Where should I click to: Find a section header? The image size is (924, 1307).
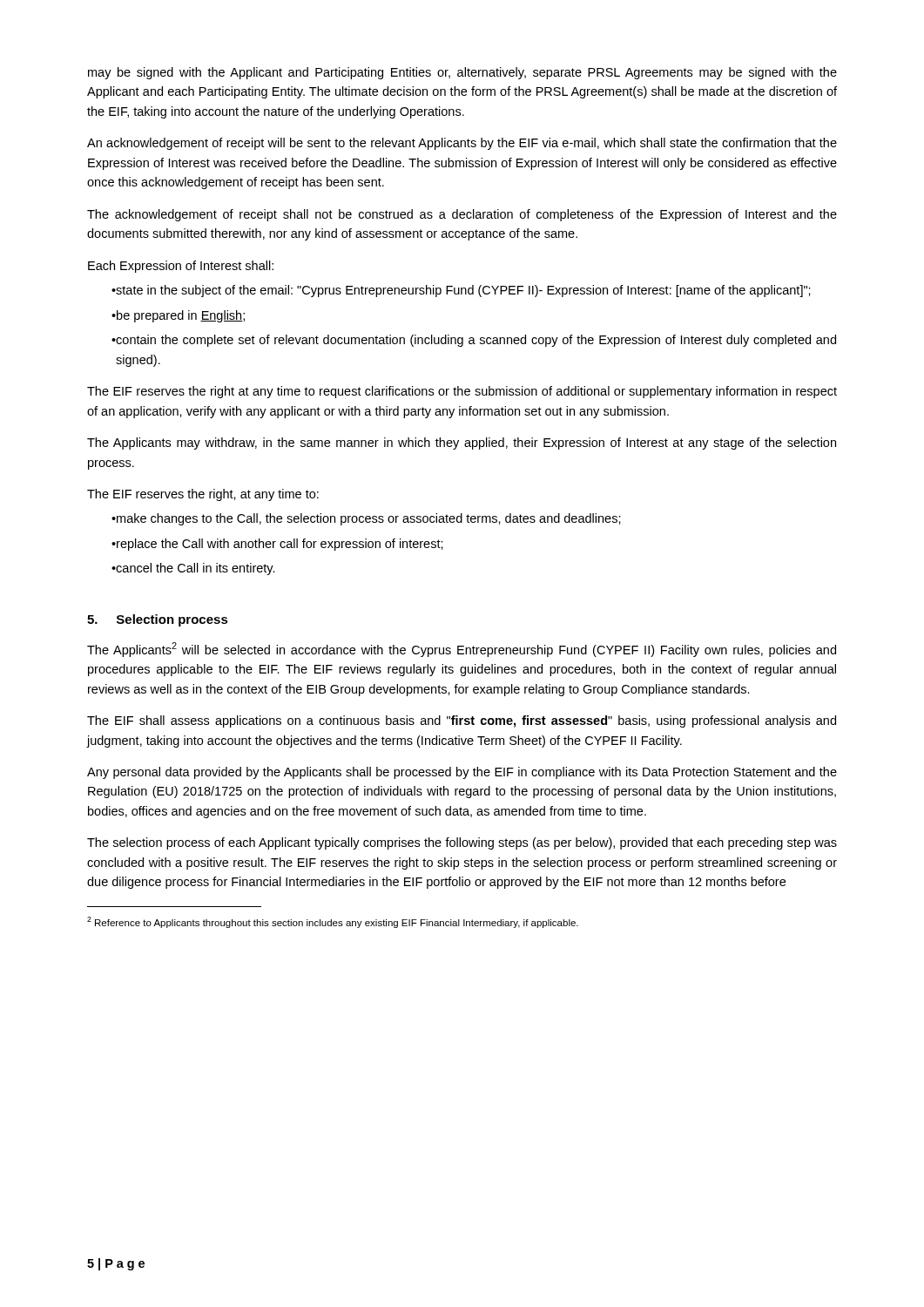tap(158, 619)
